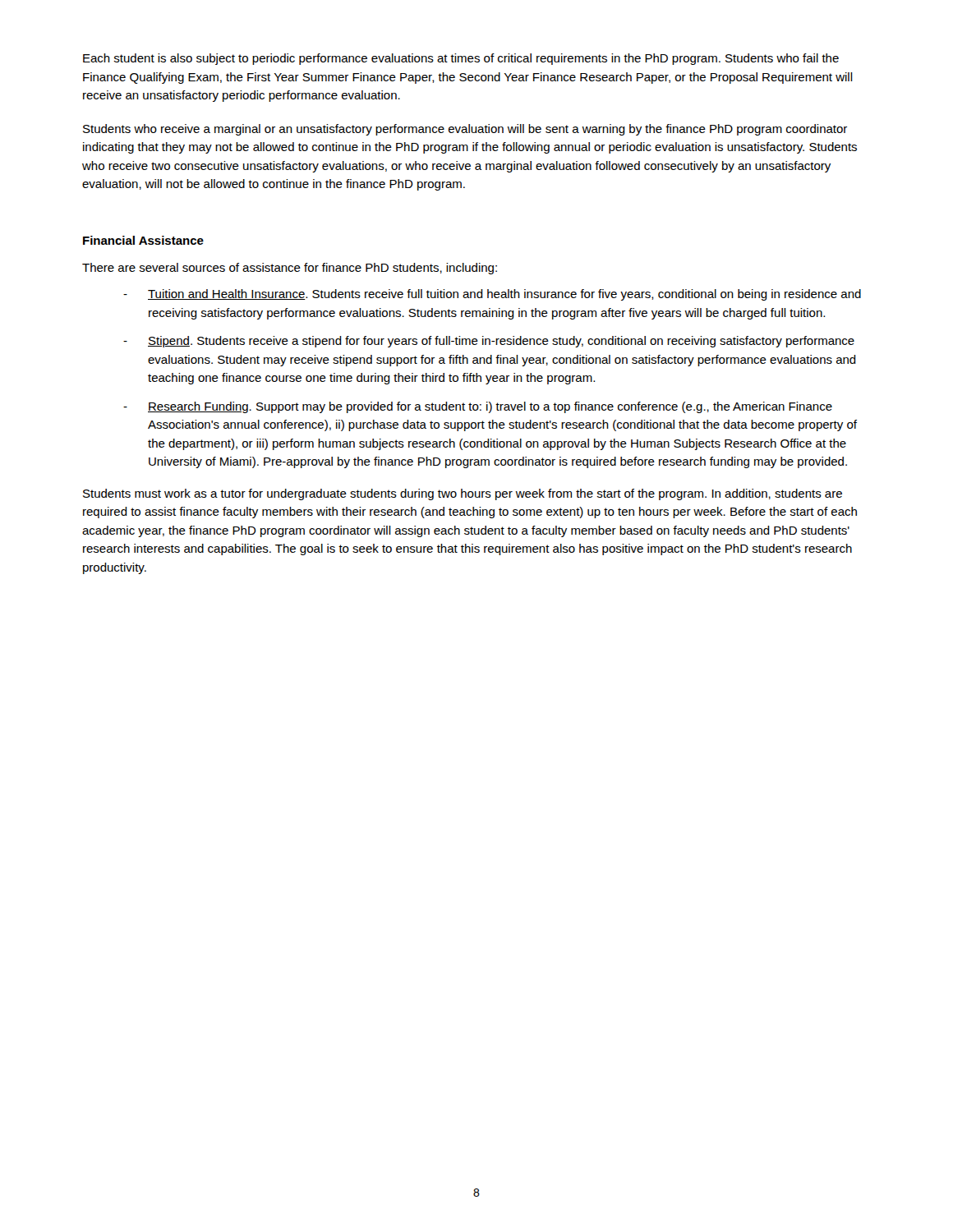Where is the passage that starts "Students who receive a marginal"?
This screenshot has width=953, height=1232.
pos(470,156)
